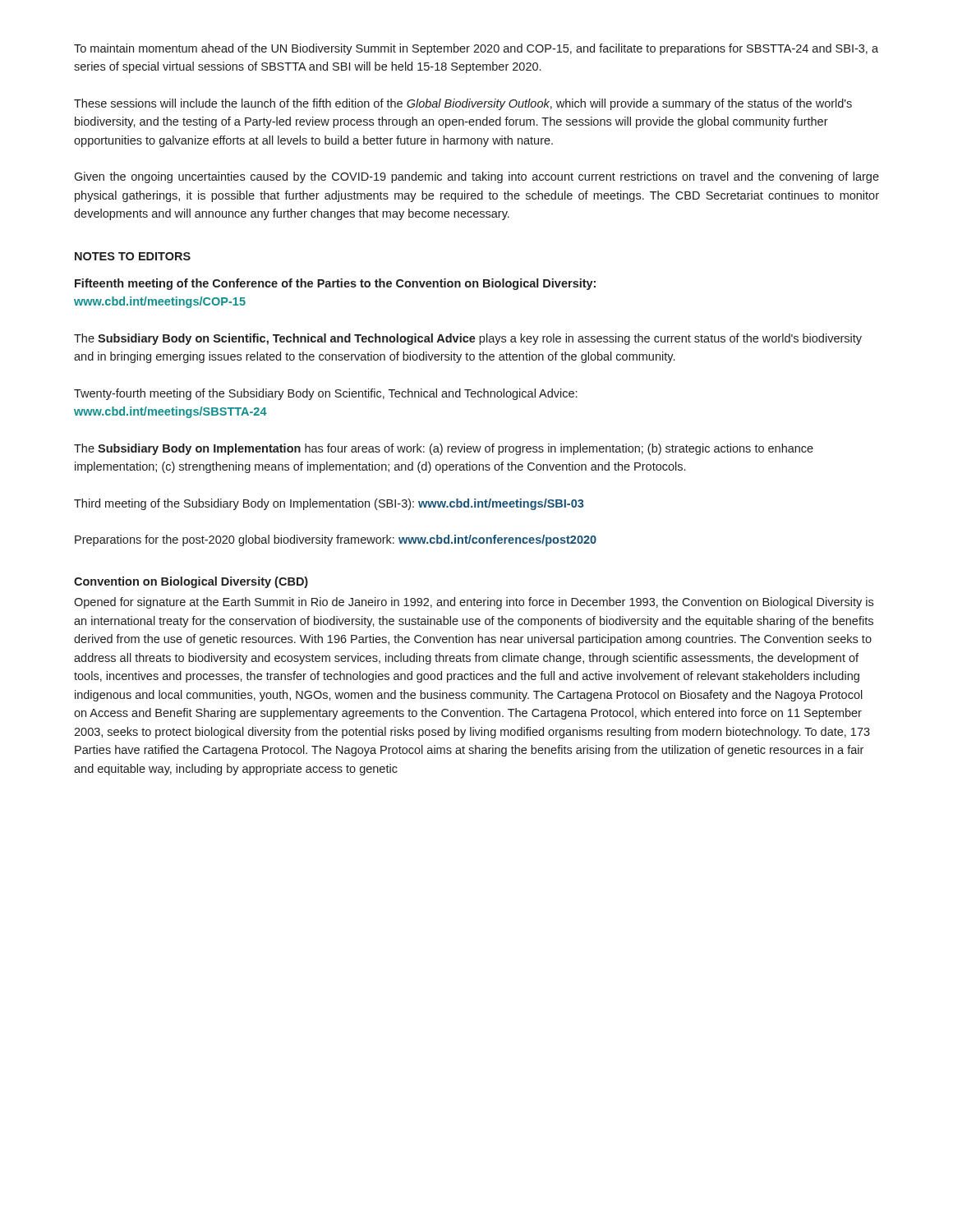
Task: Click on the block starting "Fifteenth meeting of the Conference of the"
Action: coord(335,292)
